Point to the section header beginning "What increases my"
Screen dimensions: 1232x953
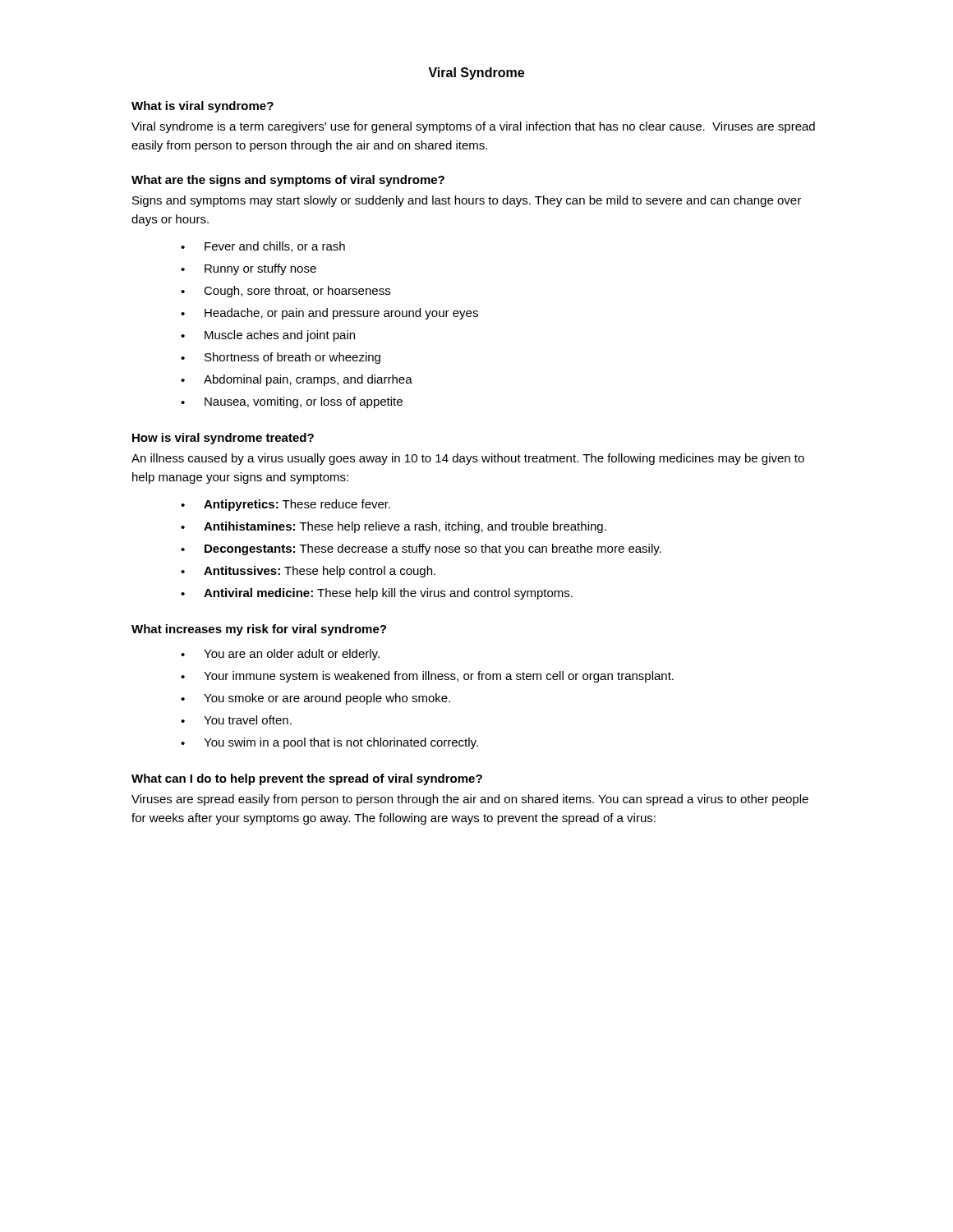point(259,629)
